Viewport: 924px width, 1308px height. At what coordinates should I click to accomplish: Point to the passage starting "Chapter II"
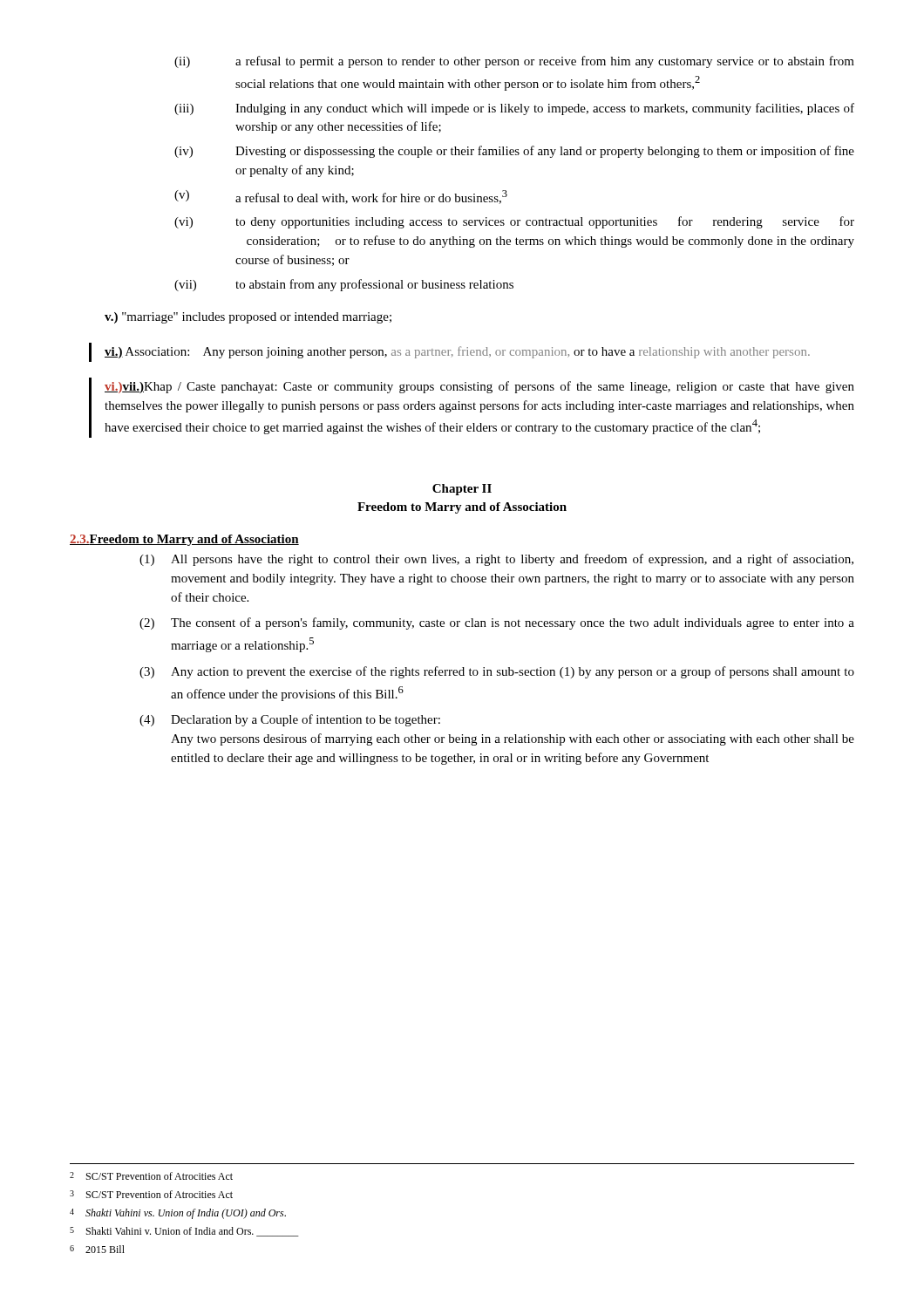pyautogui.click(x=462, y=488)
